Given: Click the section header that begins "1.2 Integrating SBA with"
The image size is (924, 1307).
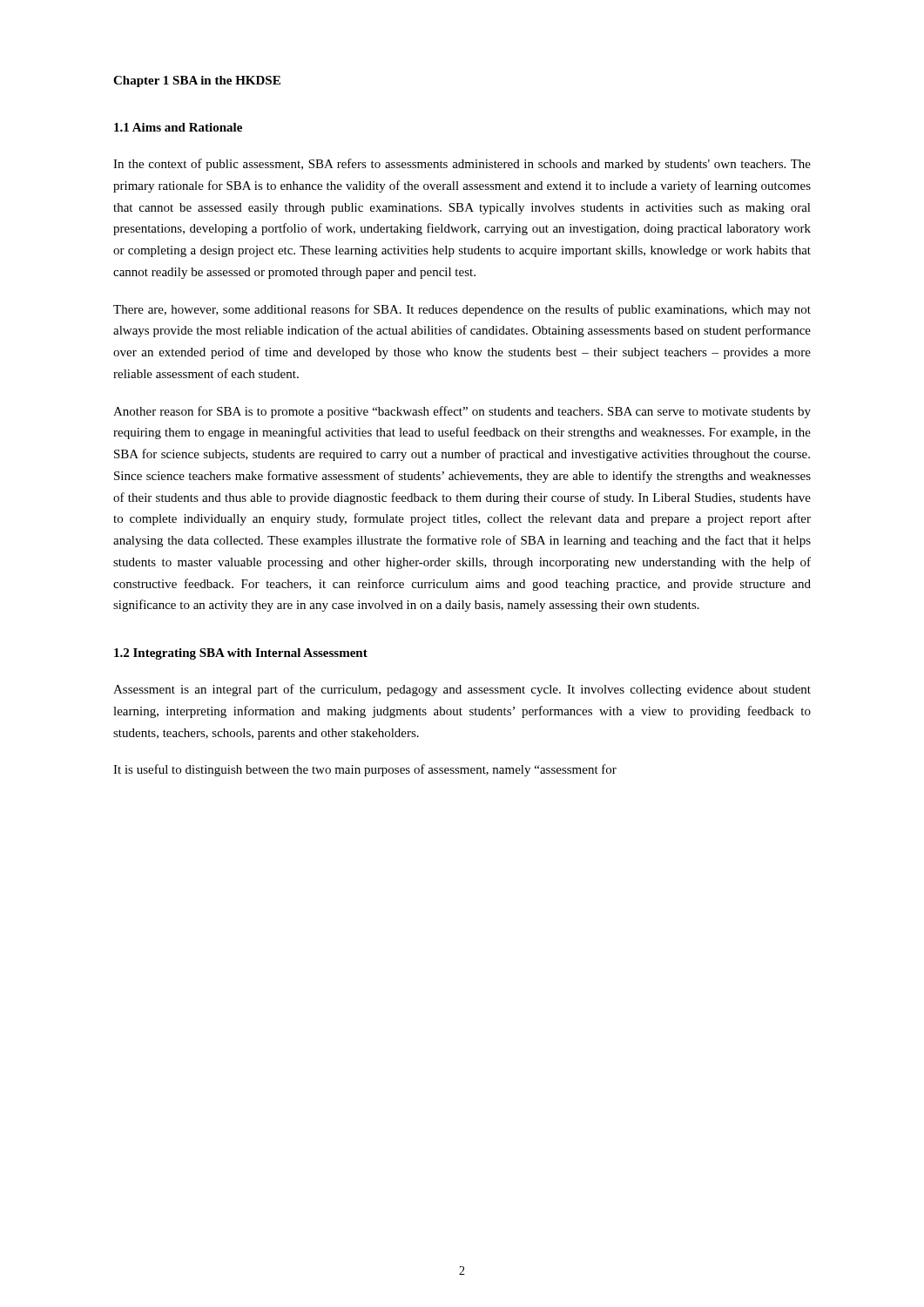Looking at the screenshot, I should coord(240,653).
